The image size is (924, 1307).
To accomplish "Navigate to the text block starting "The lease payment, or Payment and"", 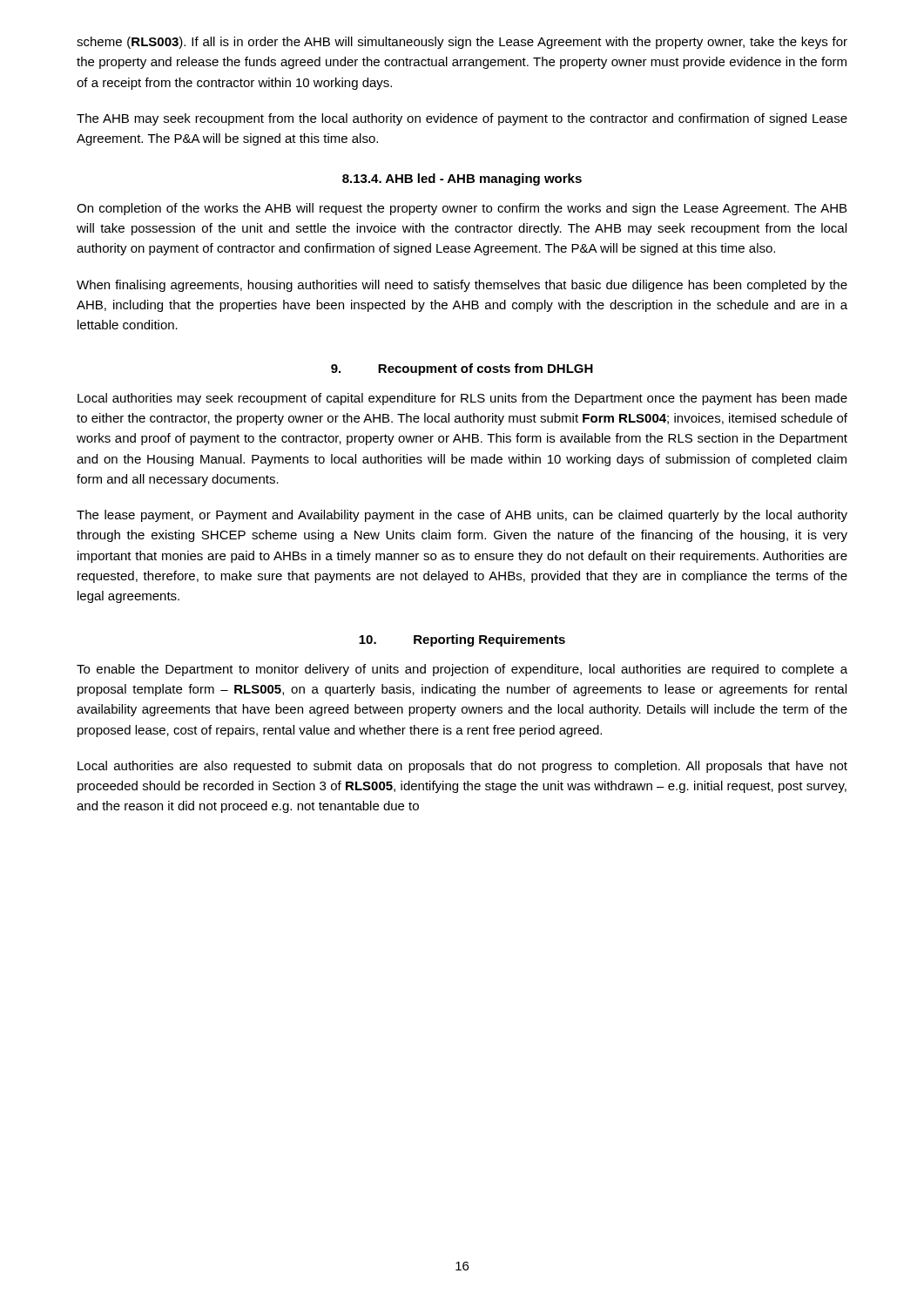I will click(462, 555).
